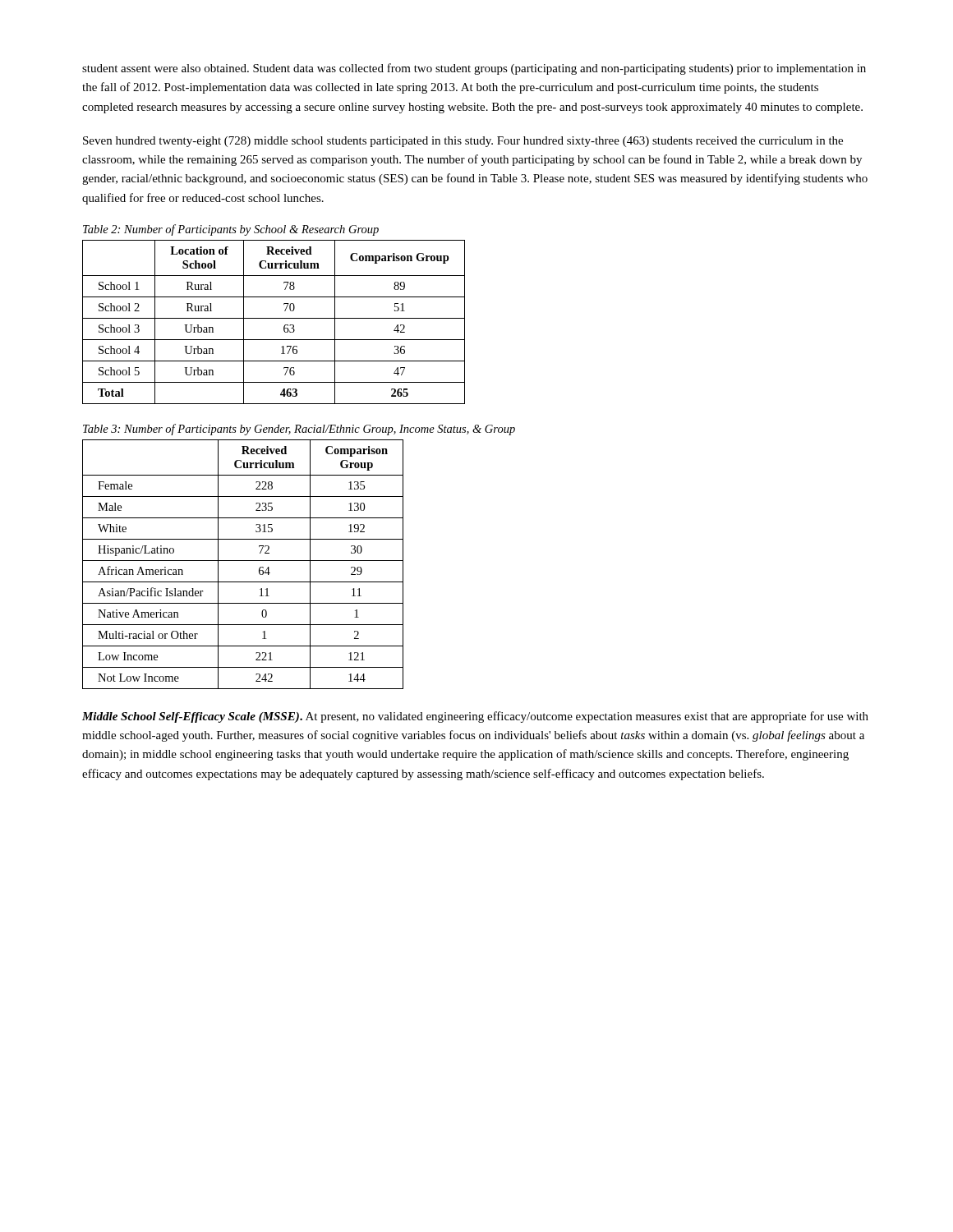Point to the block beginning "student assent were also obtained."
The height and width of the screenshot is (1232, 953).
(474, 87)
